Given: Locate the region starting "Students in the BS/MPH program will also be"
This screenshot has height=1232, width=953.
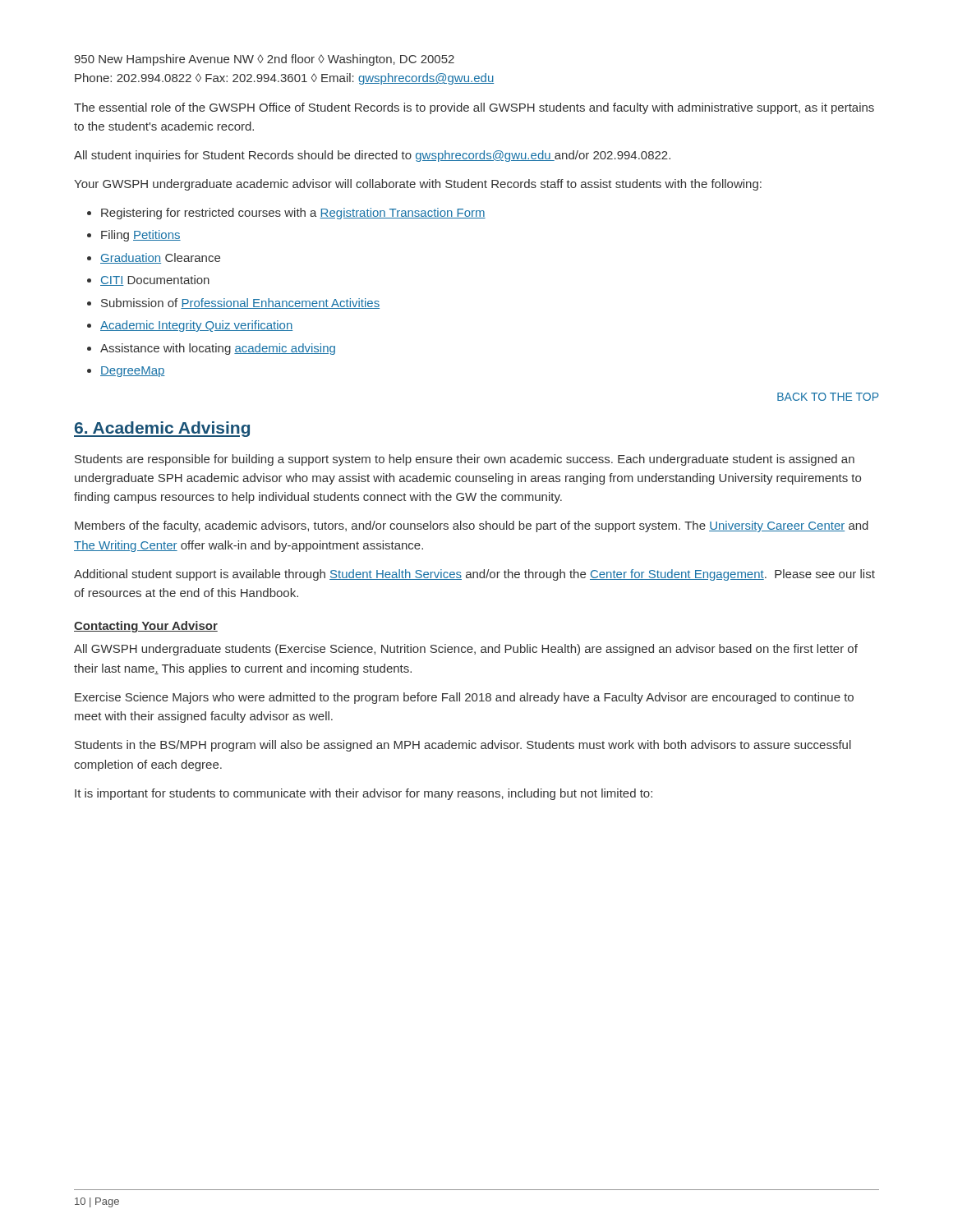Looking at the screenshot, I should (463, 754).
